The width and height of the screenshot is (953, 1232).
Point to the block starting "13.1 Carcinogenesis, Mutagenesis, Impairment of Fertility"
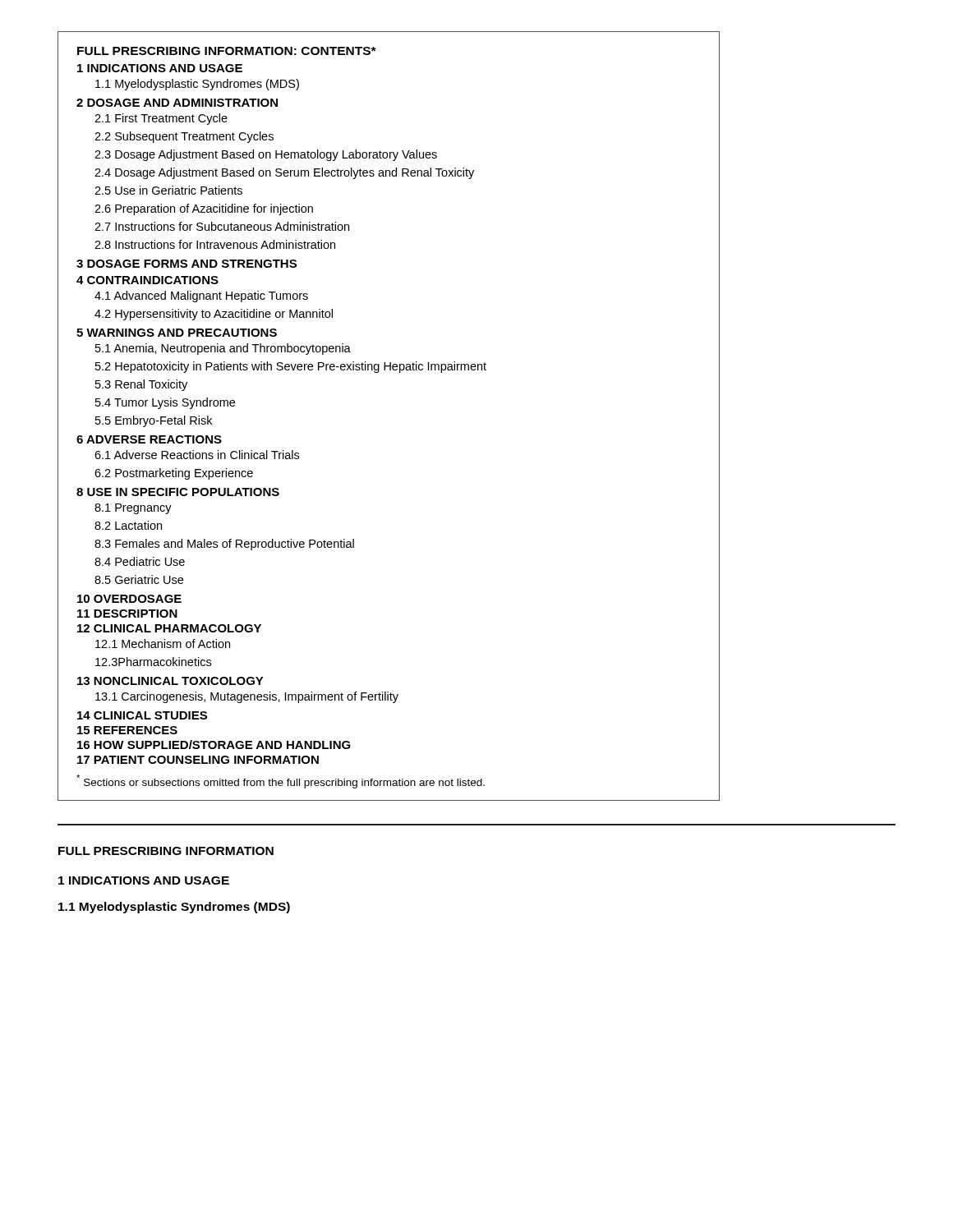246,697
